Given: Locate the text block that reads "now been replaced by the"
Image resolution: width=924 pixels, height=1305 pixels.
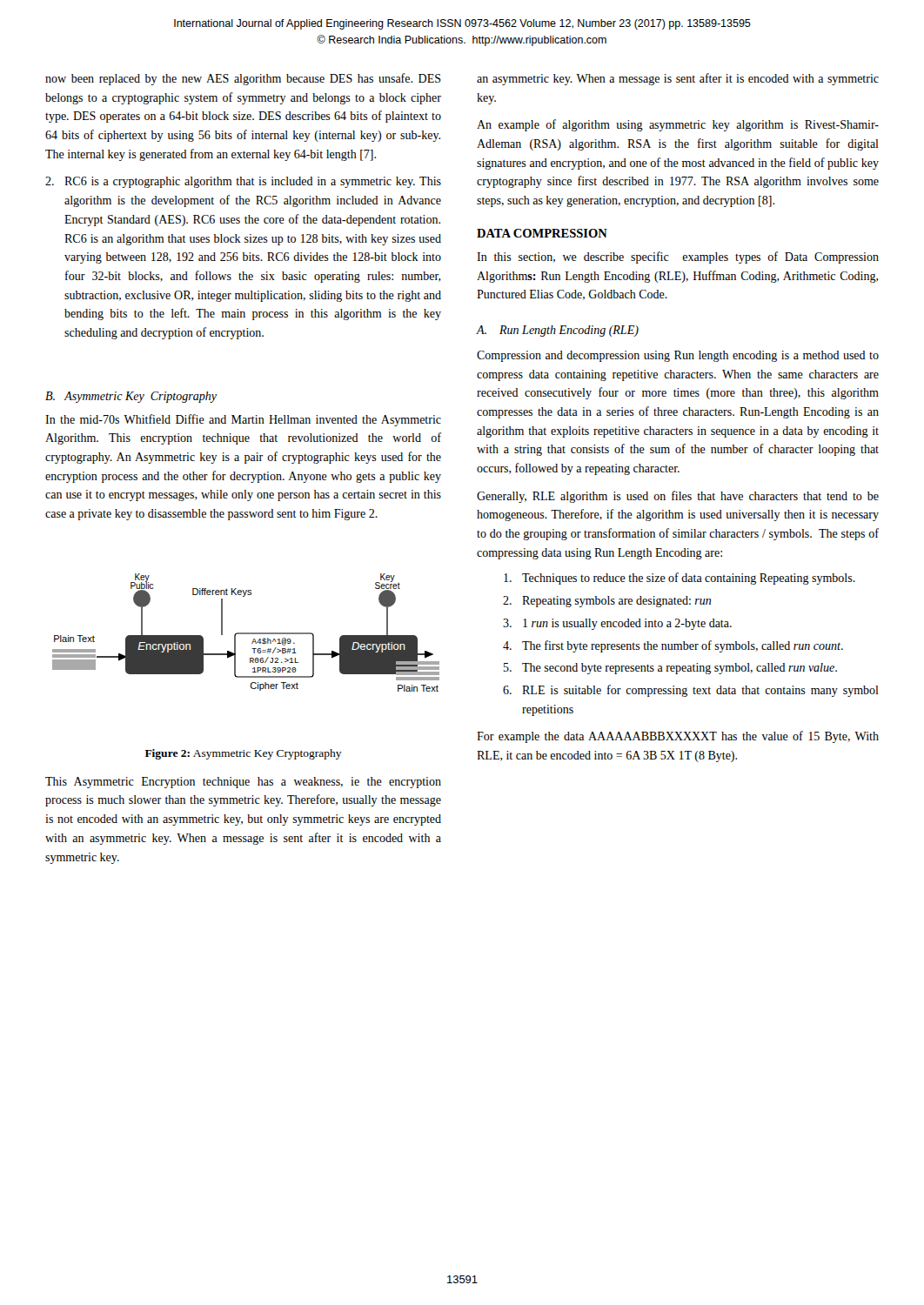Looking at the screenshot, I should point(243,116).
